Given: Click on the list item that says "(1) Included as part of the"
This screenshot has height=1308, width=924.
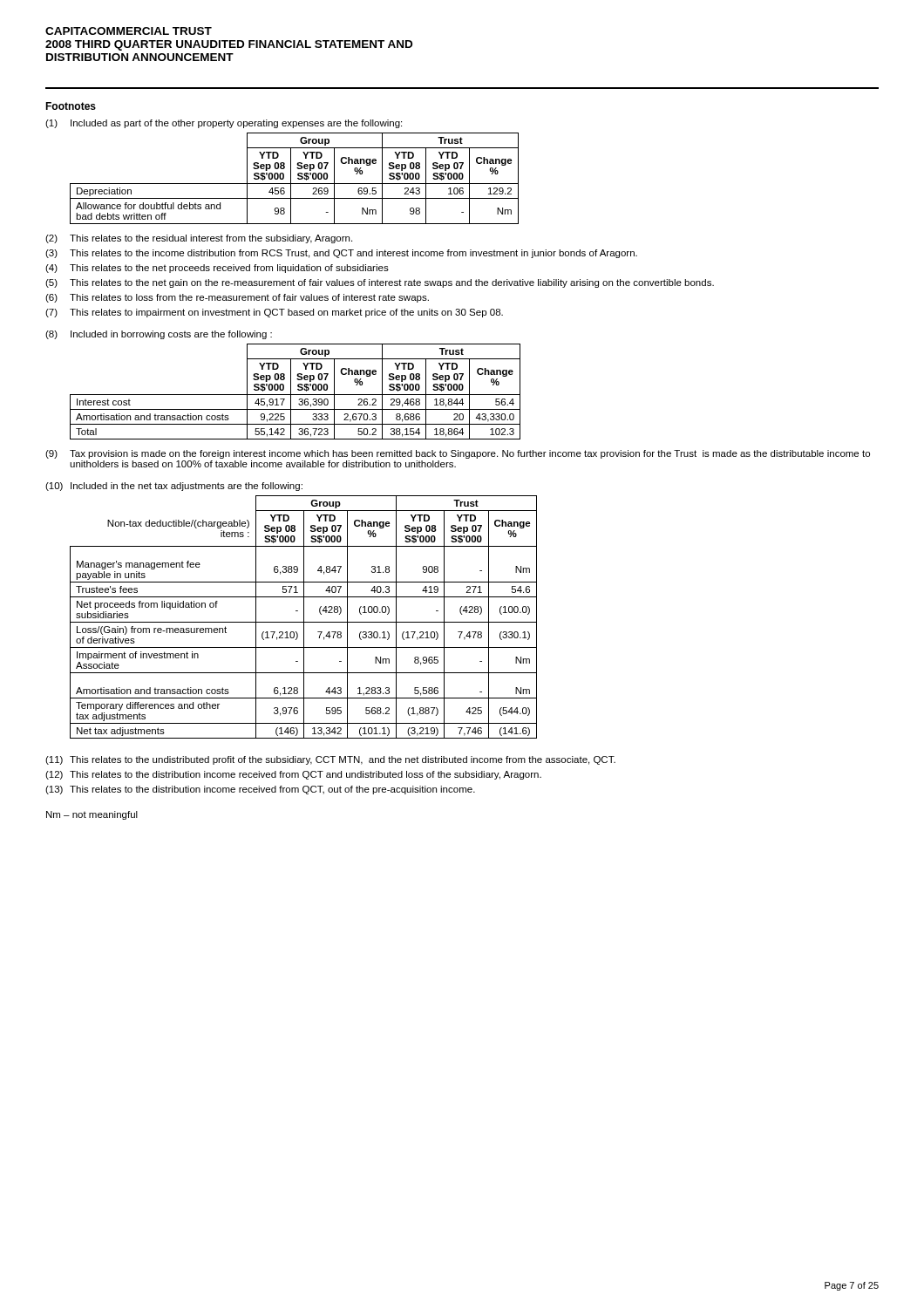Looking at the screenshot, I should [x=462, y=123].
